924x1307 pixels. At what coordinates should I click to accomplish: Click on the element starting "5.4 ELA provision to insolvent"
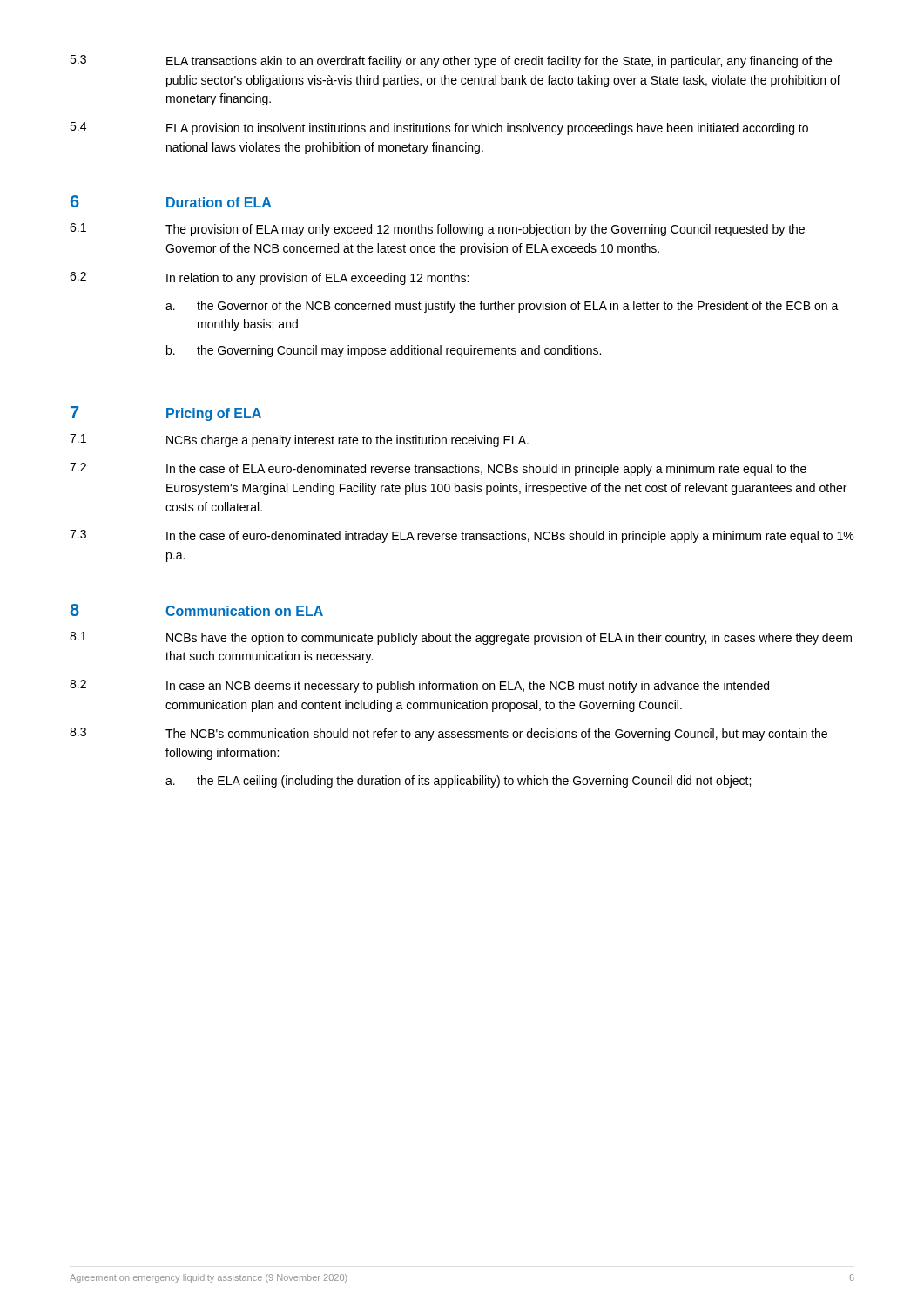462,138
